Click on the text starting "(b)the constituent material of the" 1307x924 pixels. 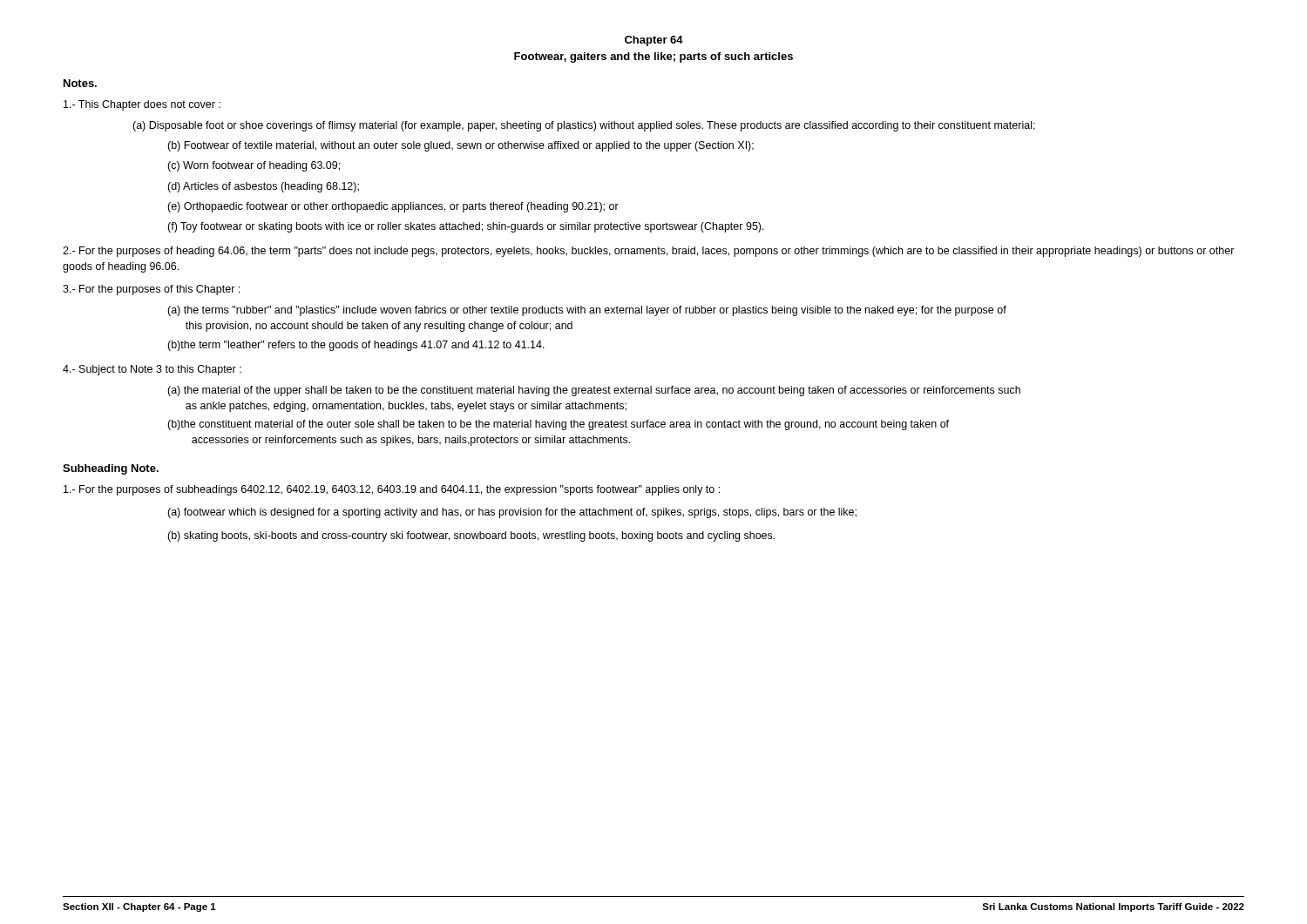coord(558,432)
